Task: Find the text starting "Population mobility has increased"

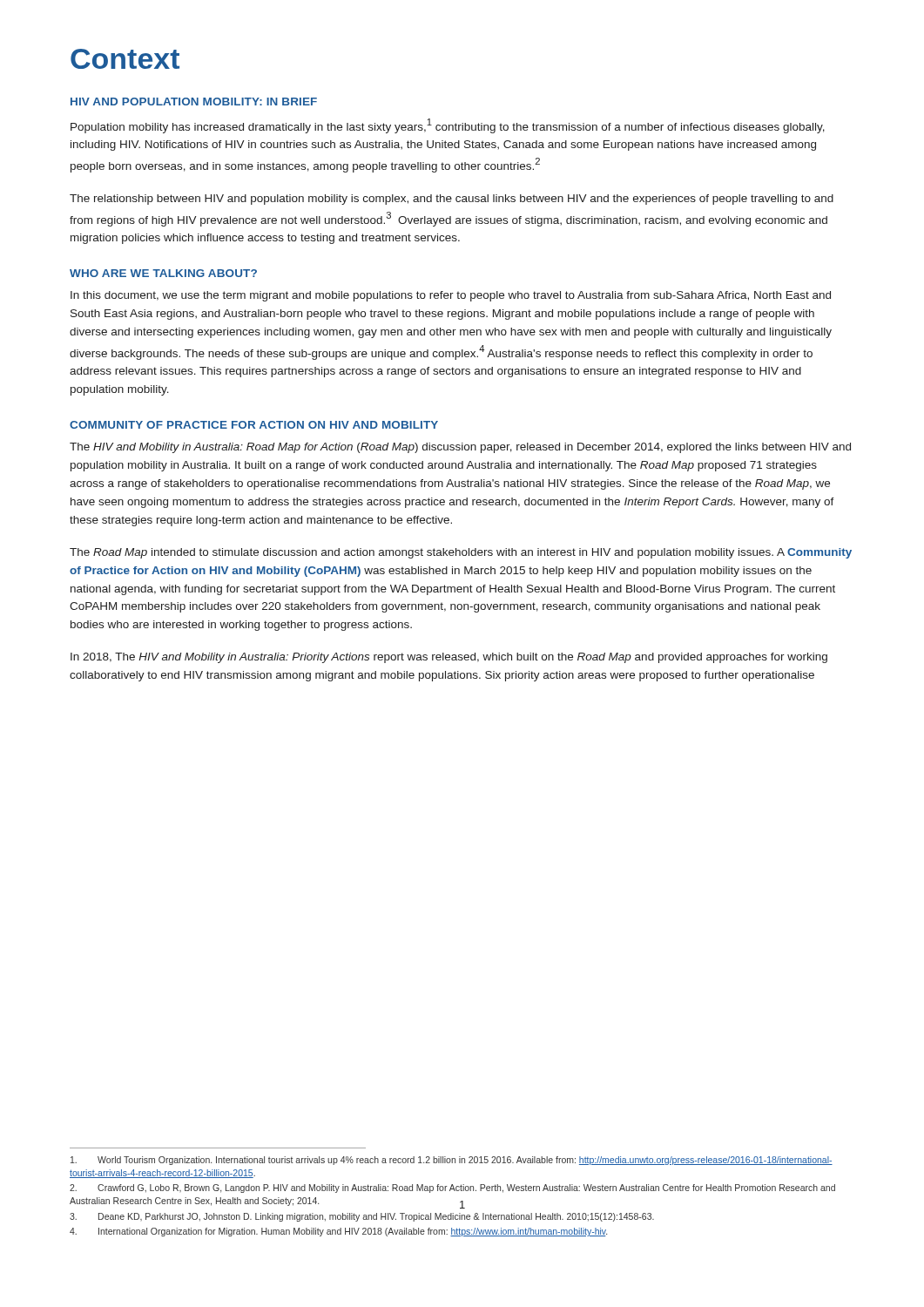Action: pyautogui.click(x=447, y=145)
